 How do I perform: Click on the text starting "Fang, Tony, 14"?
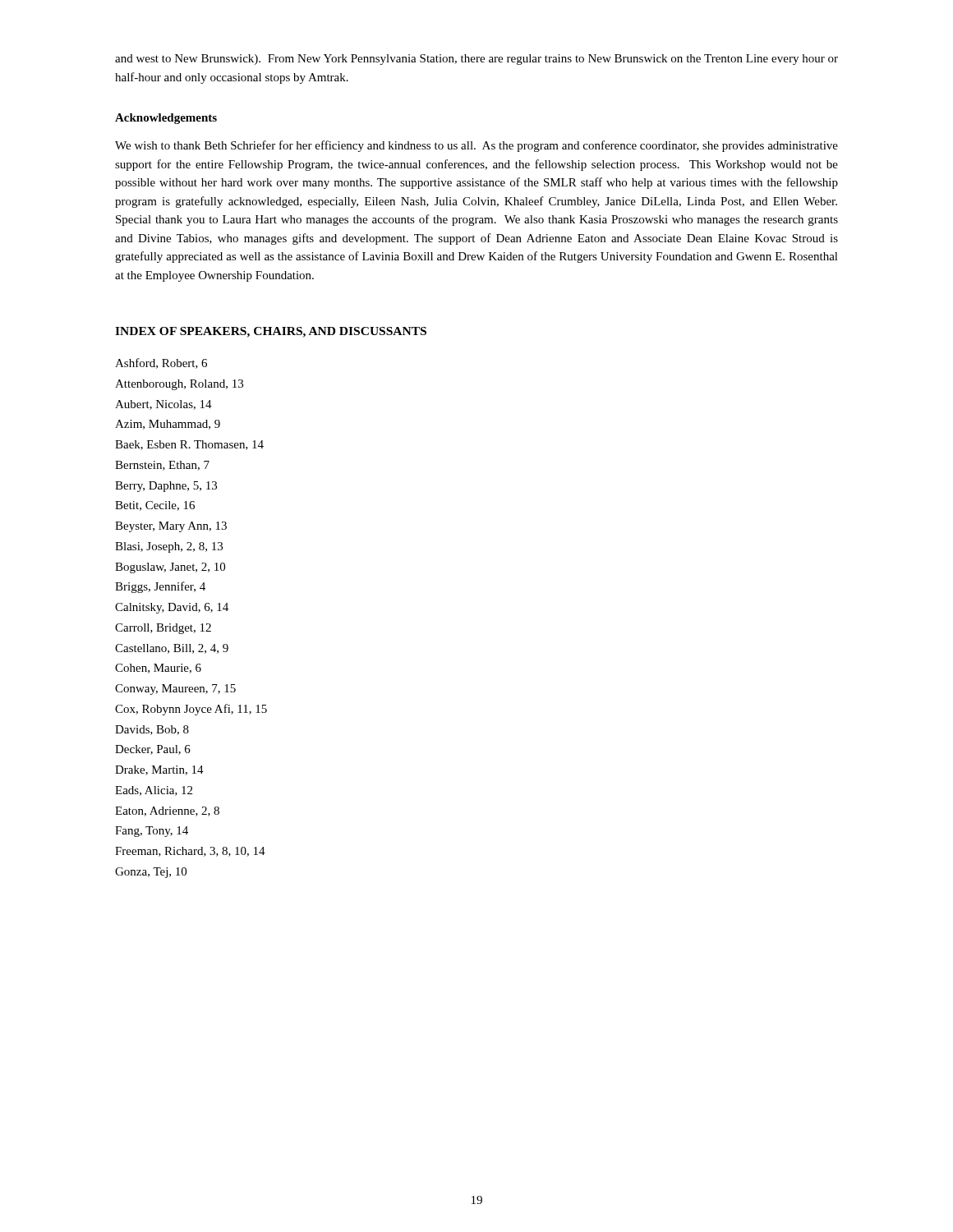(x=152, y=831)
